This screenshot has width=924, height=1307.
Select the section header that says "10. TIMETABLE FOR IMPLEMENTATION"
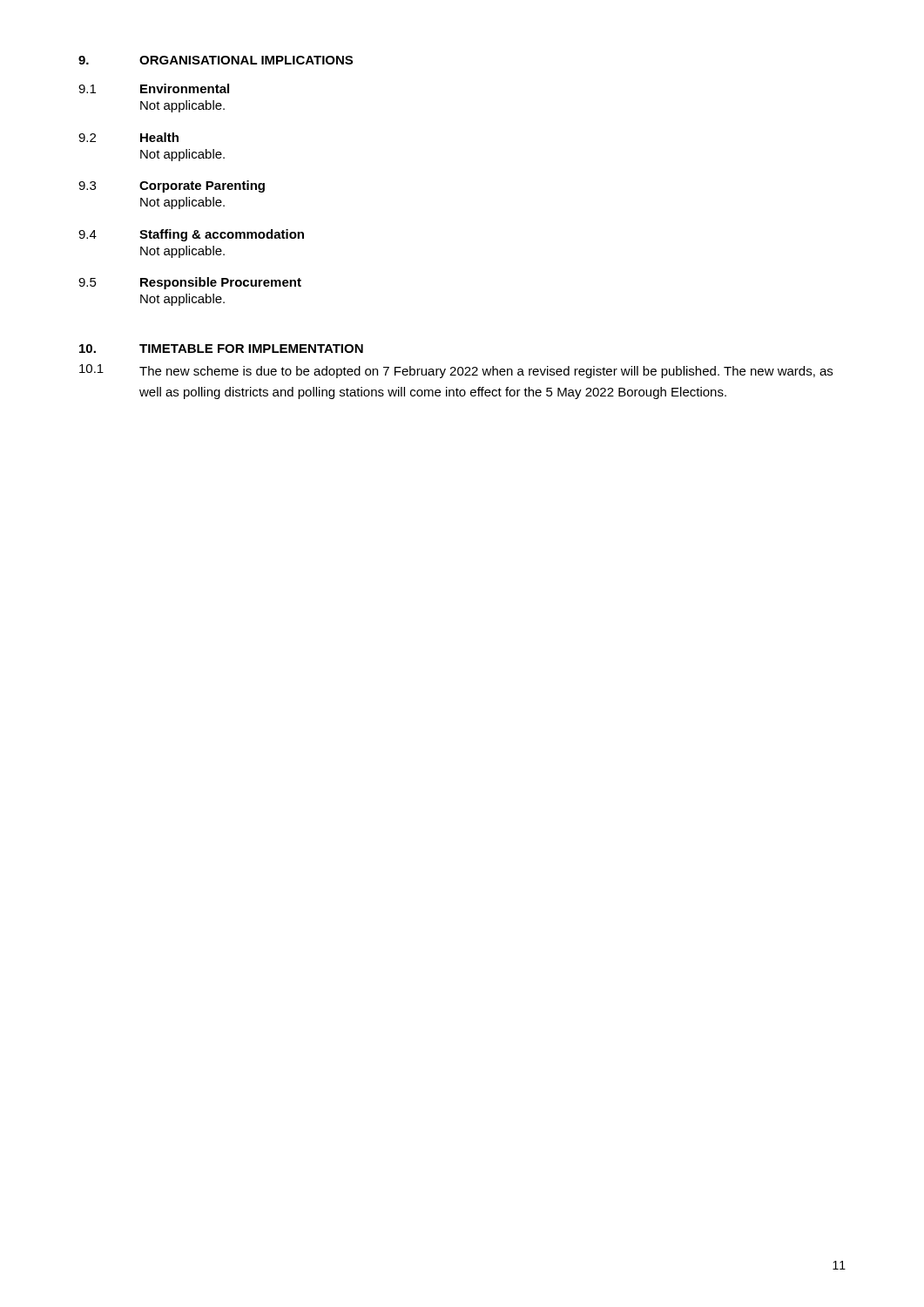221,349
